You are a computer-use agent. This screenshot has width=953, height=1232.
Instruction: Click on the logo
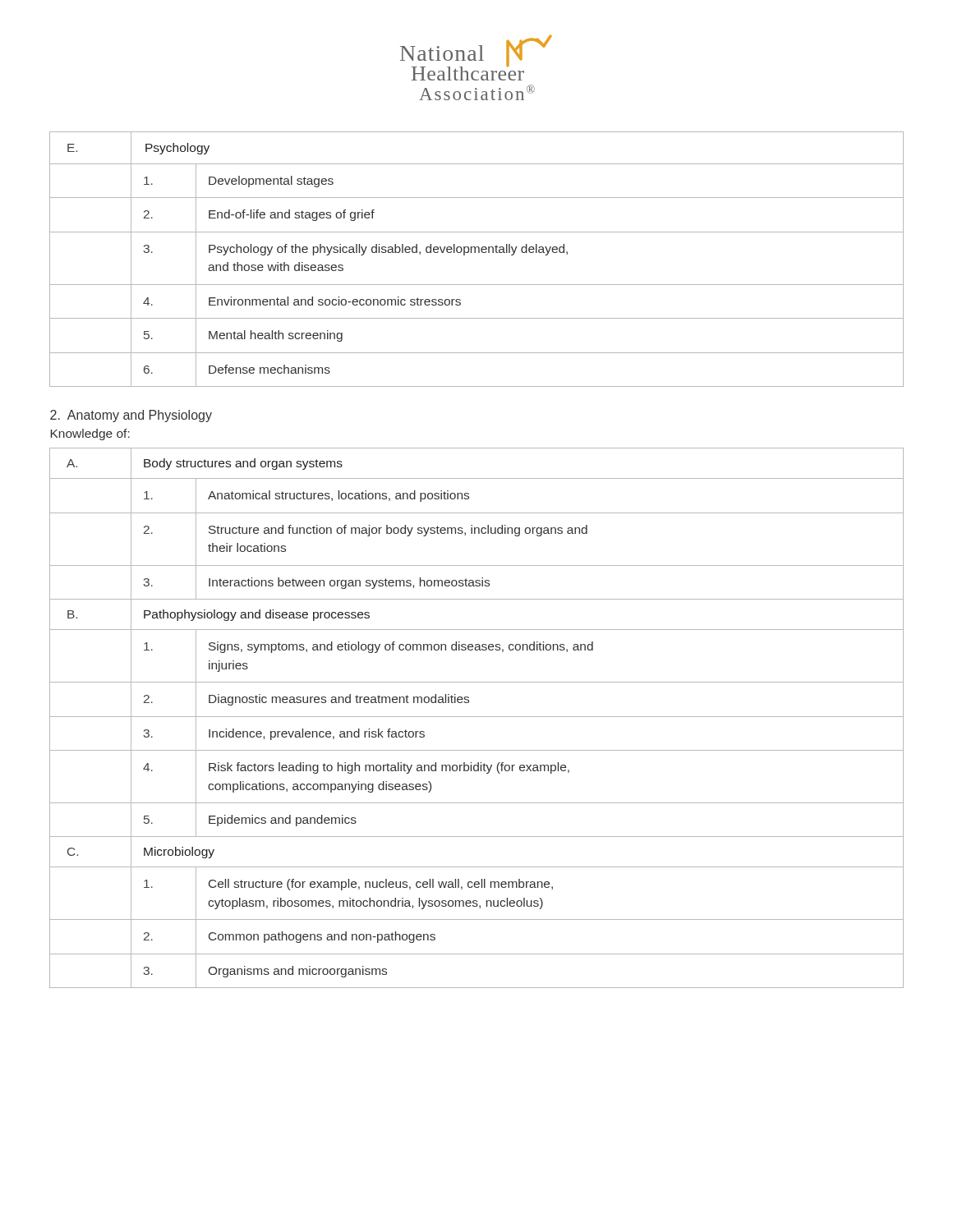click(476, 59)
